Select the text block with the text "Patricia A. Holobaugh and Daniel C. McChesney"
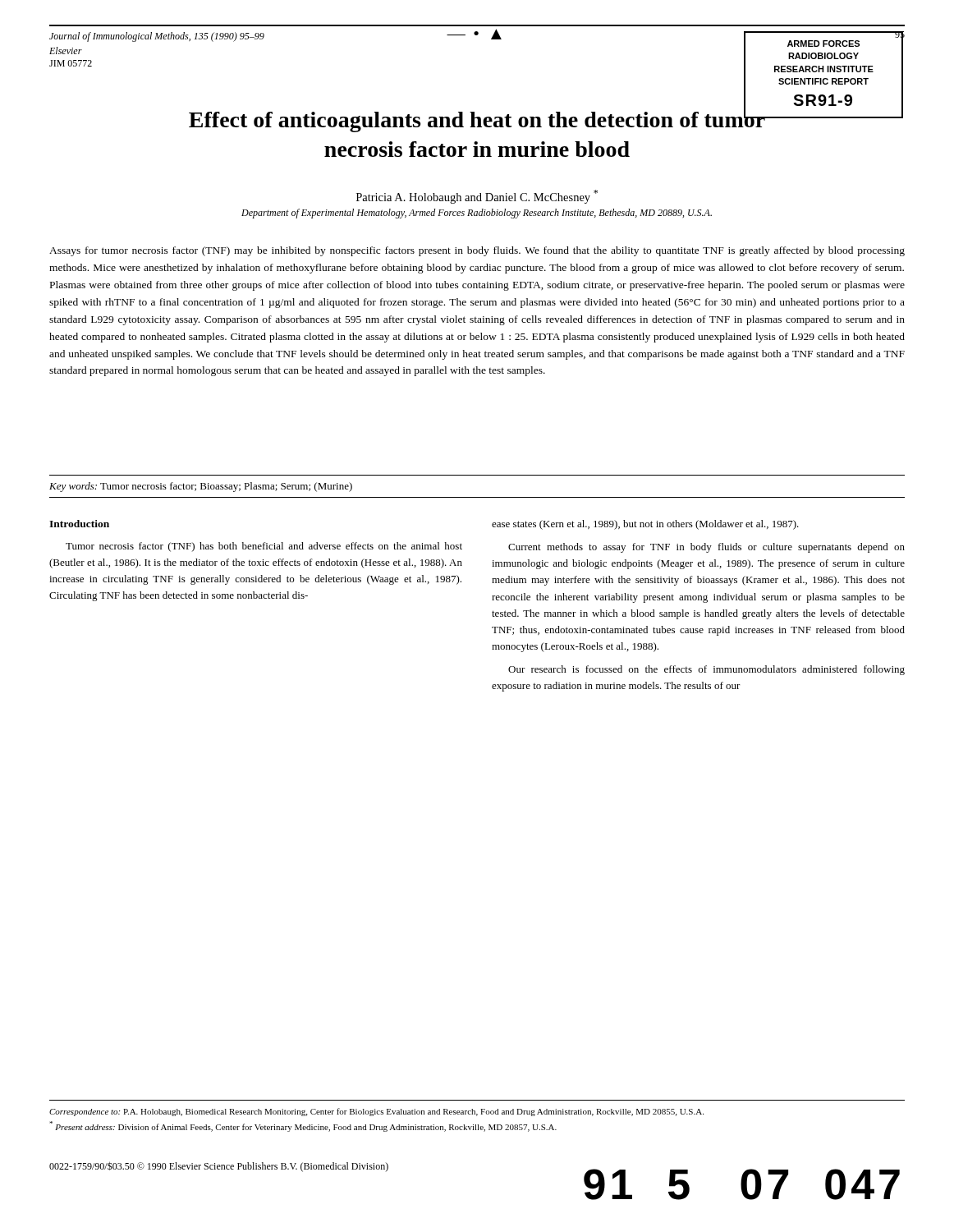This screenshot has width=954, height=1232. [x=477, y=195]
